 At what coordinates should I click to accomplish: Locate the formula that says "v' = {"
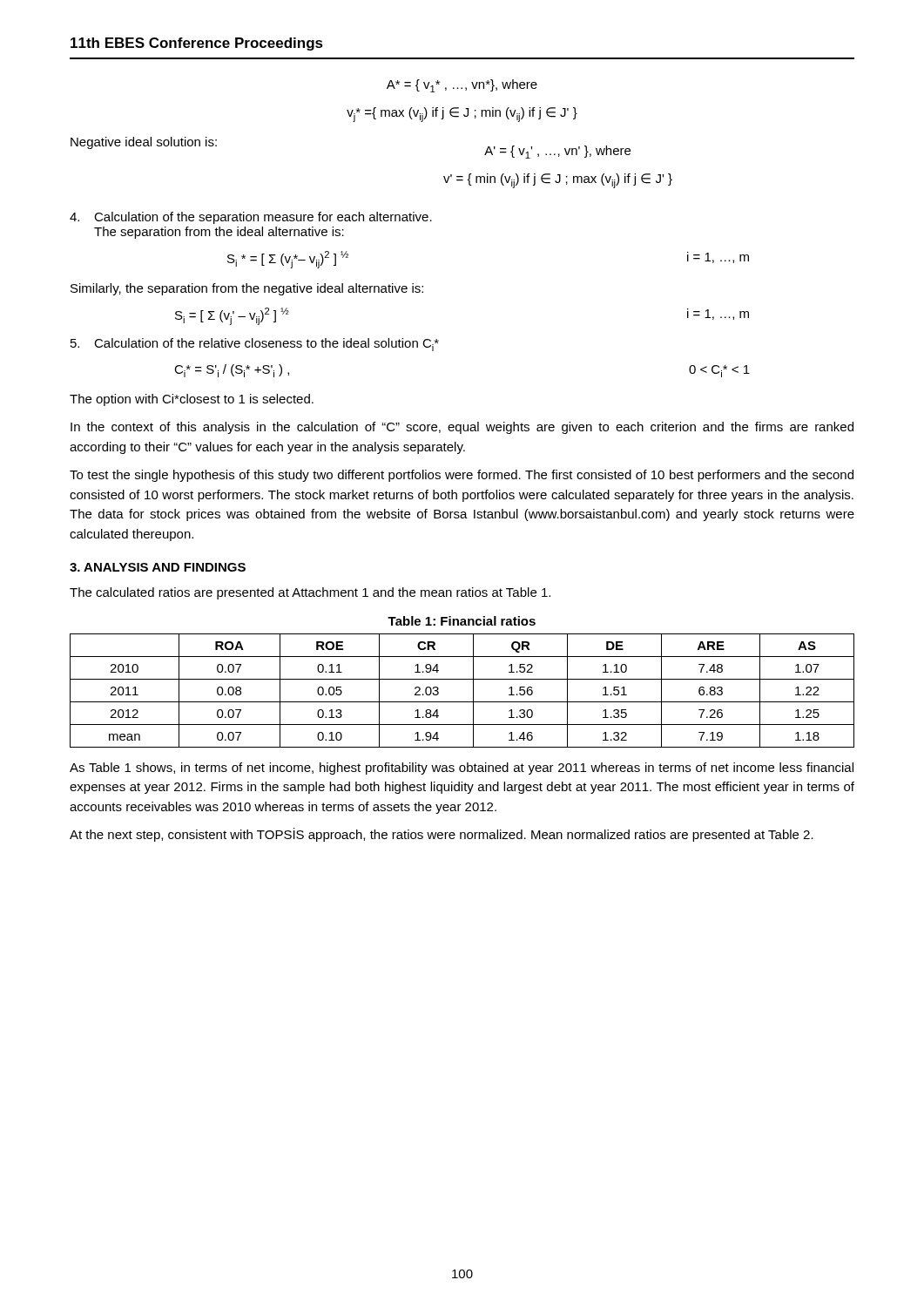[x=558, y=180]
